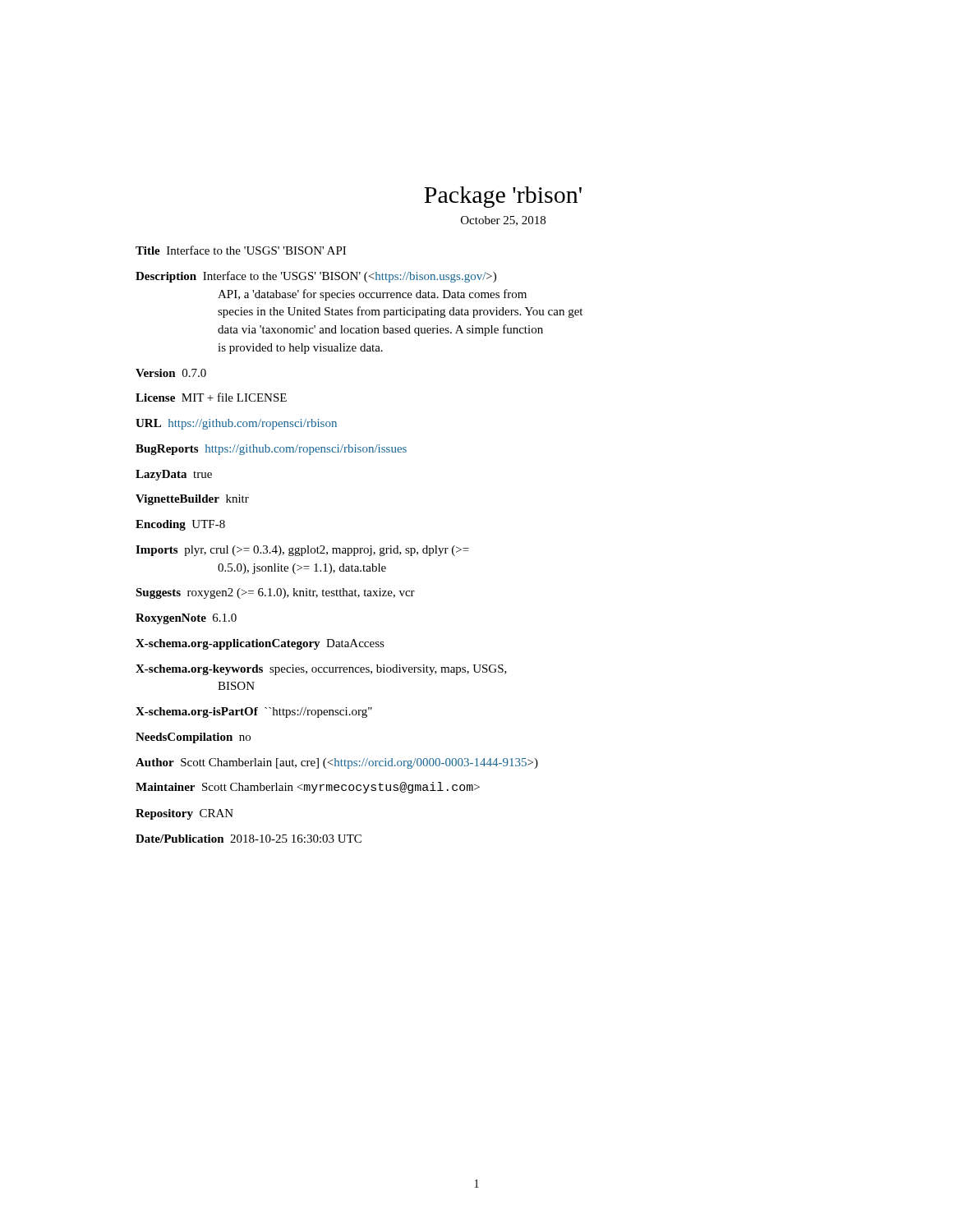The height and width of the screenshot is (1232, 953).
Task: Click on the text starting "RoxygenNote 6.1.0"
Action: tap(186, 618)
